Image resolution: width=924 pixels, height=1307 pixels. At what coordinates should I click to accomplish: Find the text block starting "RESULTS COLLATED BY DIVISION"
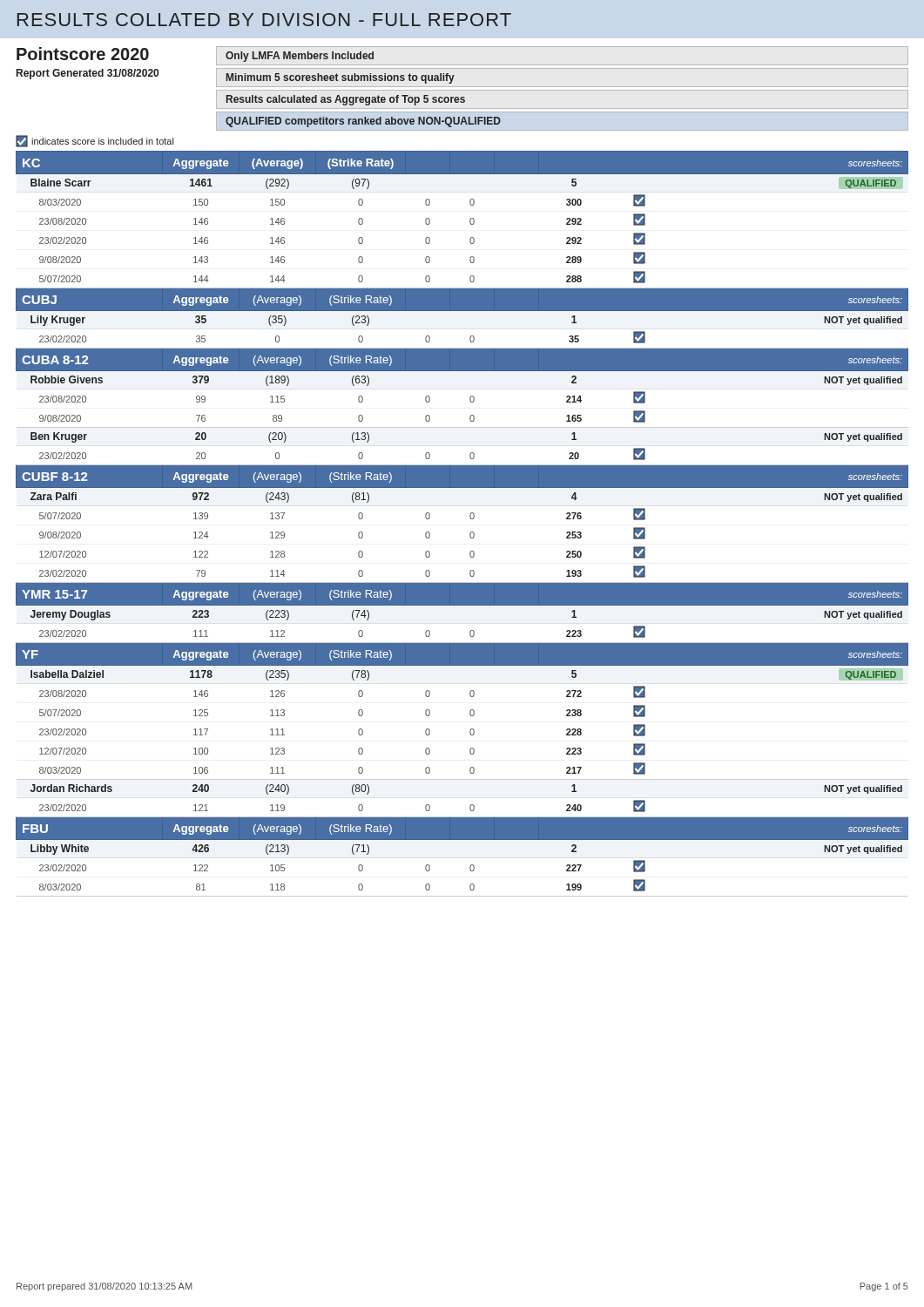point(264,20)
